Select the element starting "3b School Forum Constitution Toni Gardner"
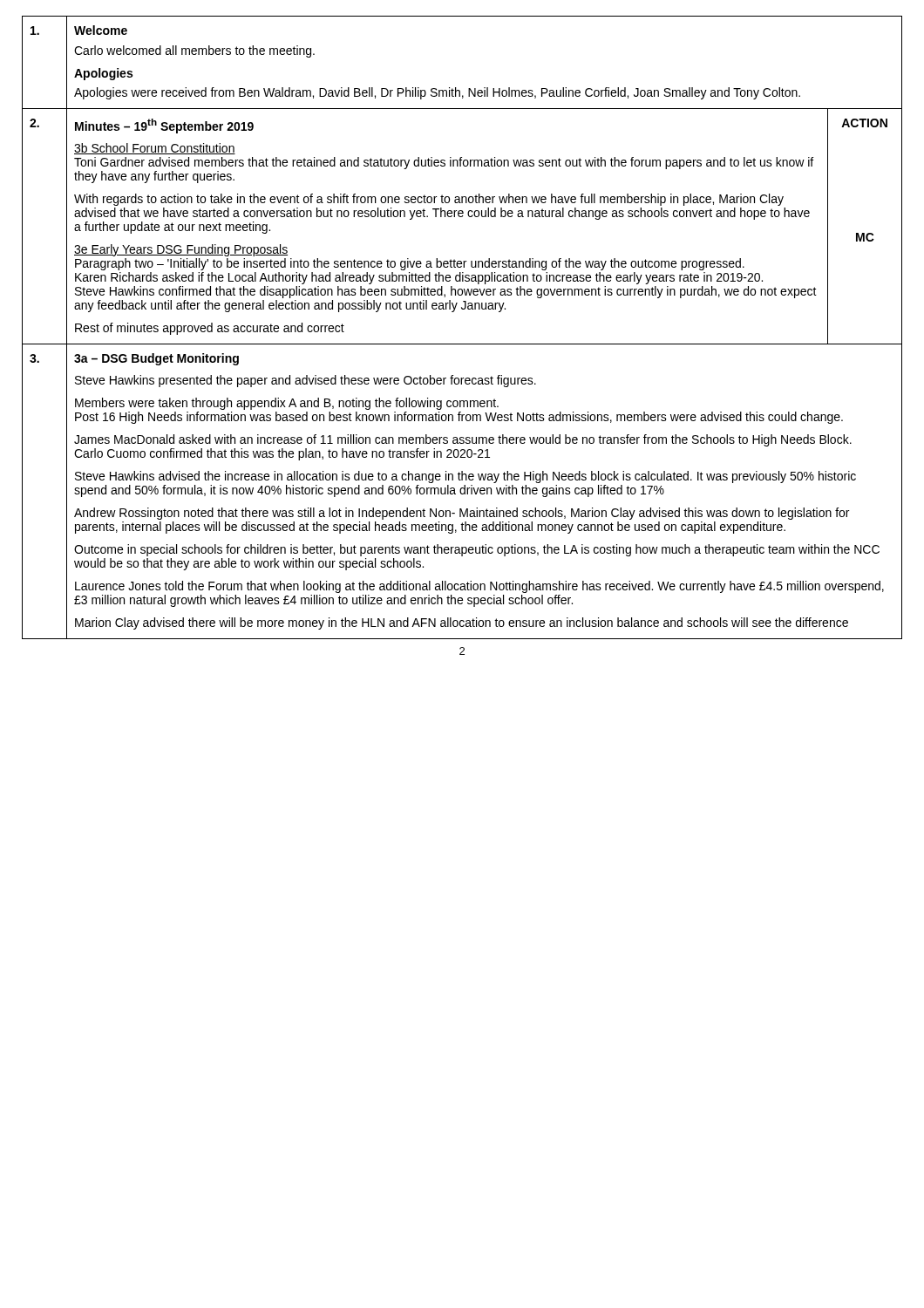Image resolution: width=924 pixels, height=1308 pixels. (x=444, y=162)
